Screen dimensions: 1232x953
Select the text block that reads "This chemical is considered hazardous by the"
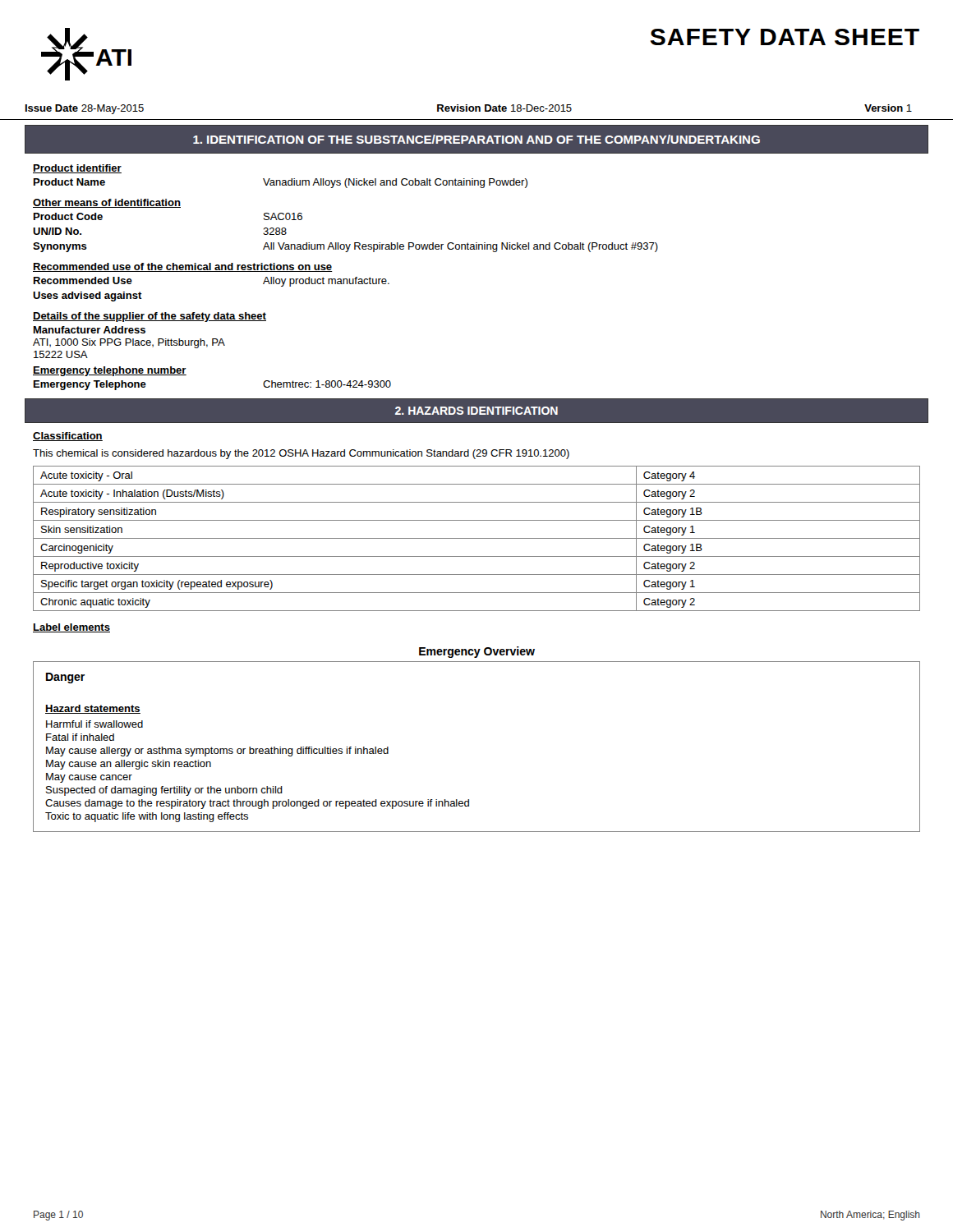pos(301,453)
